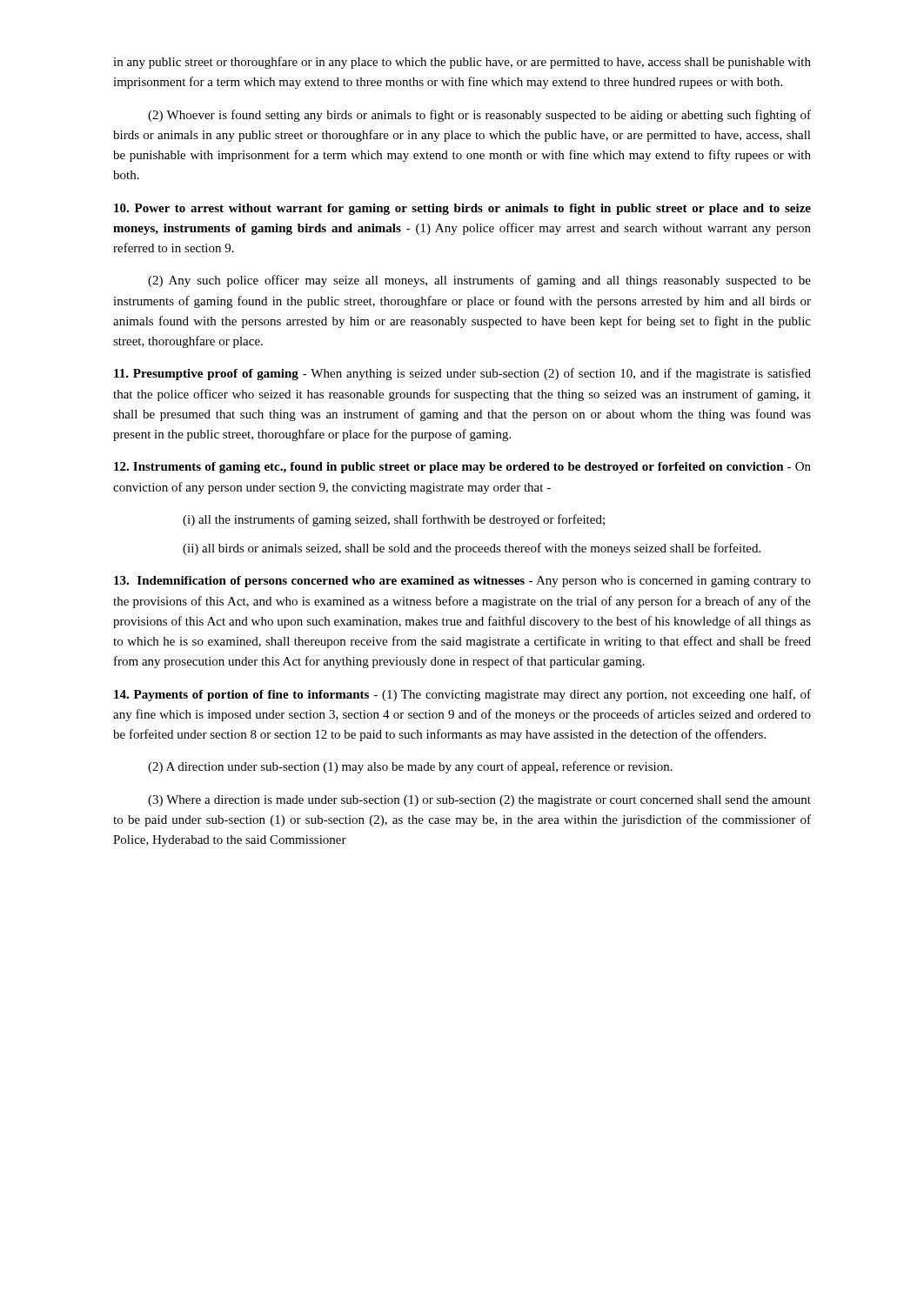The height and width of the screenshot is (1305, 924).
Task: Locate the block starting "in any public"
Action: click(462, 72)
